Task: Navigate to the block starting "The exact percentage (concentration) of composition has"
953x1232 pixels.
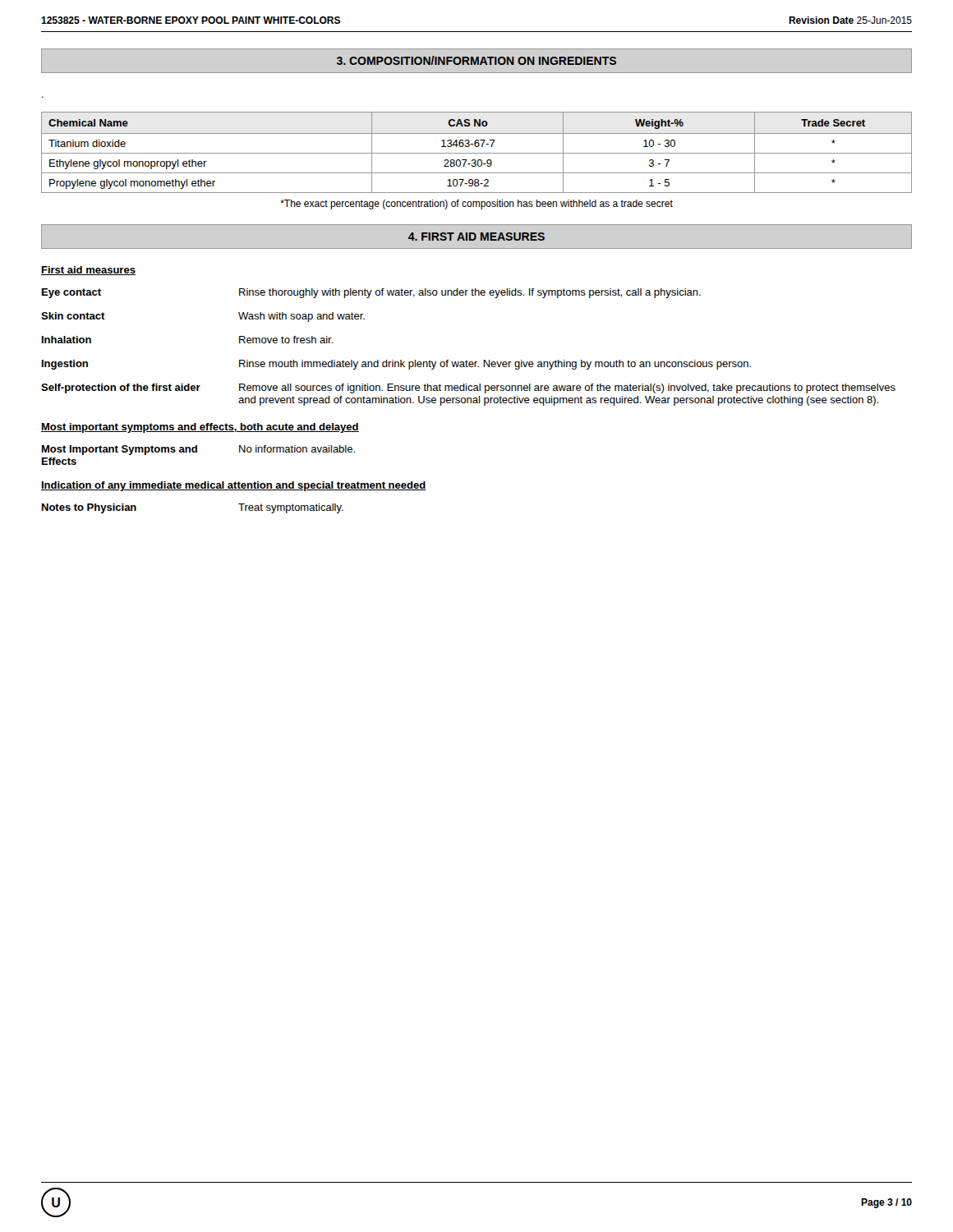Action: pos(476,204)
